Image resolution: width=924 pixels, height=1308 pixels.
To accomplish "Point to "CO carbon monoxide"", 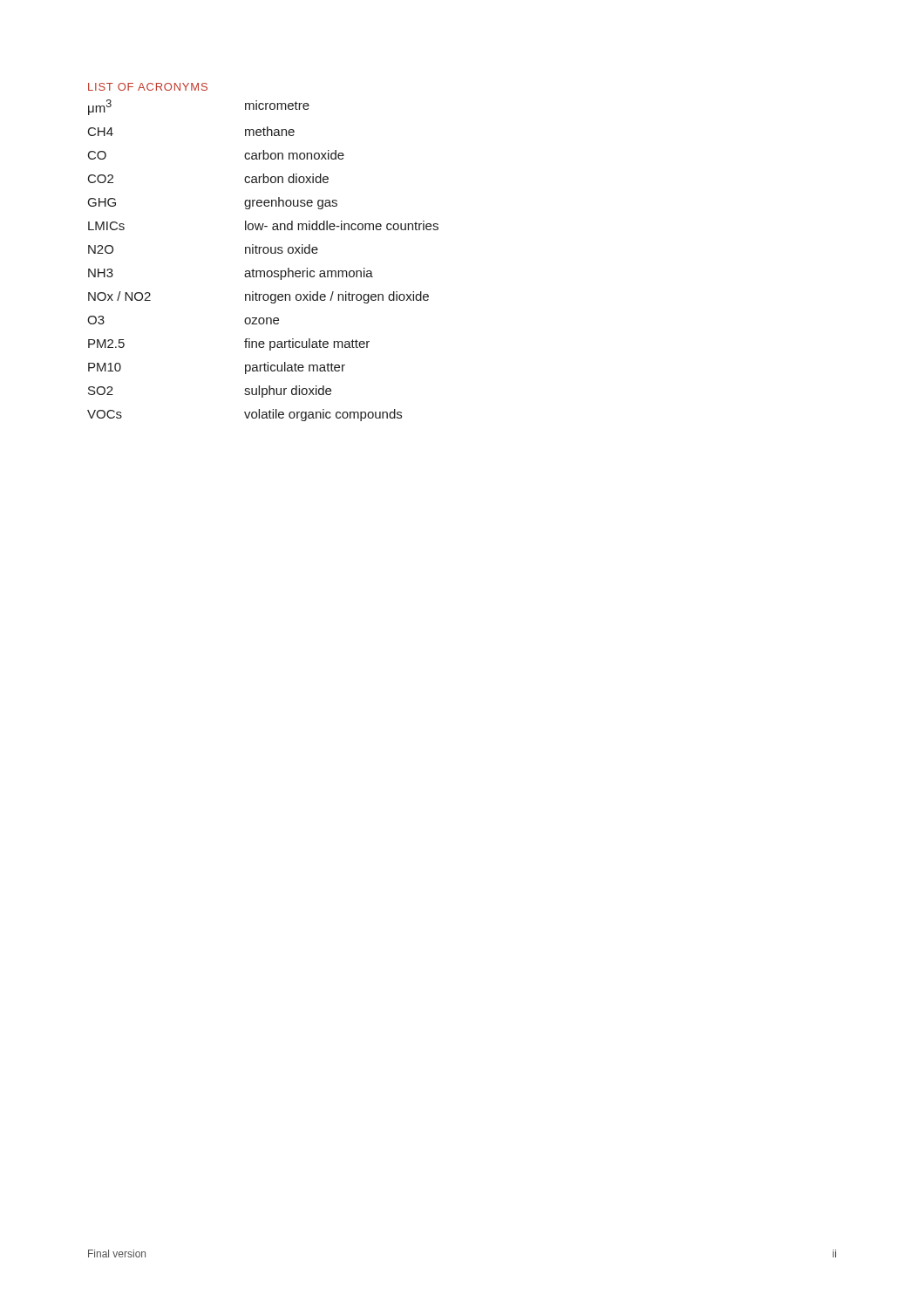I will click(102, 152).
